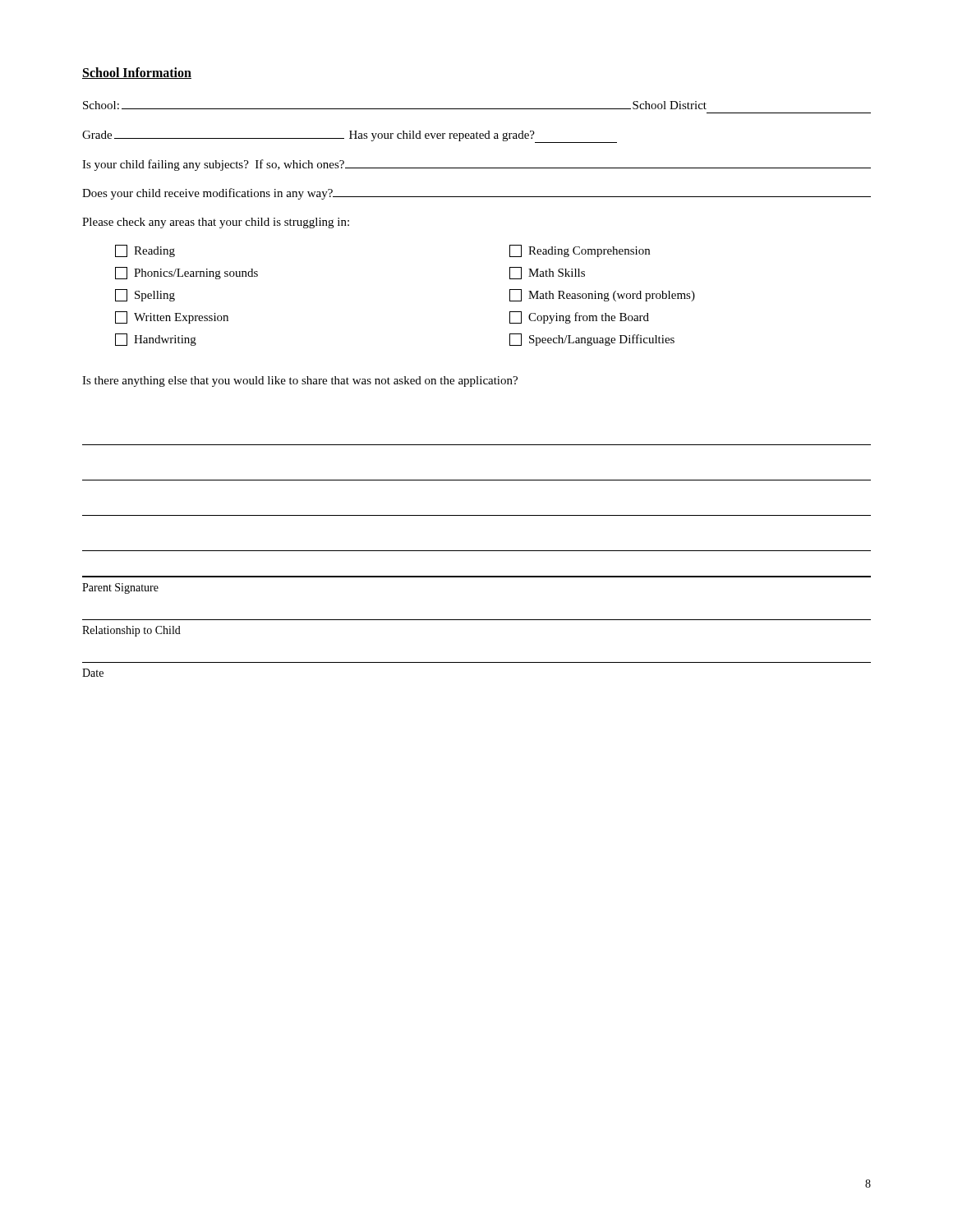Select the text starting "Math Skills"
This screenshot has width=953, height=1232.
click(x=547, y=273)
